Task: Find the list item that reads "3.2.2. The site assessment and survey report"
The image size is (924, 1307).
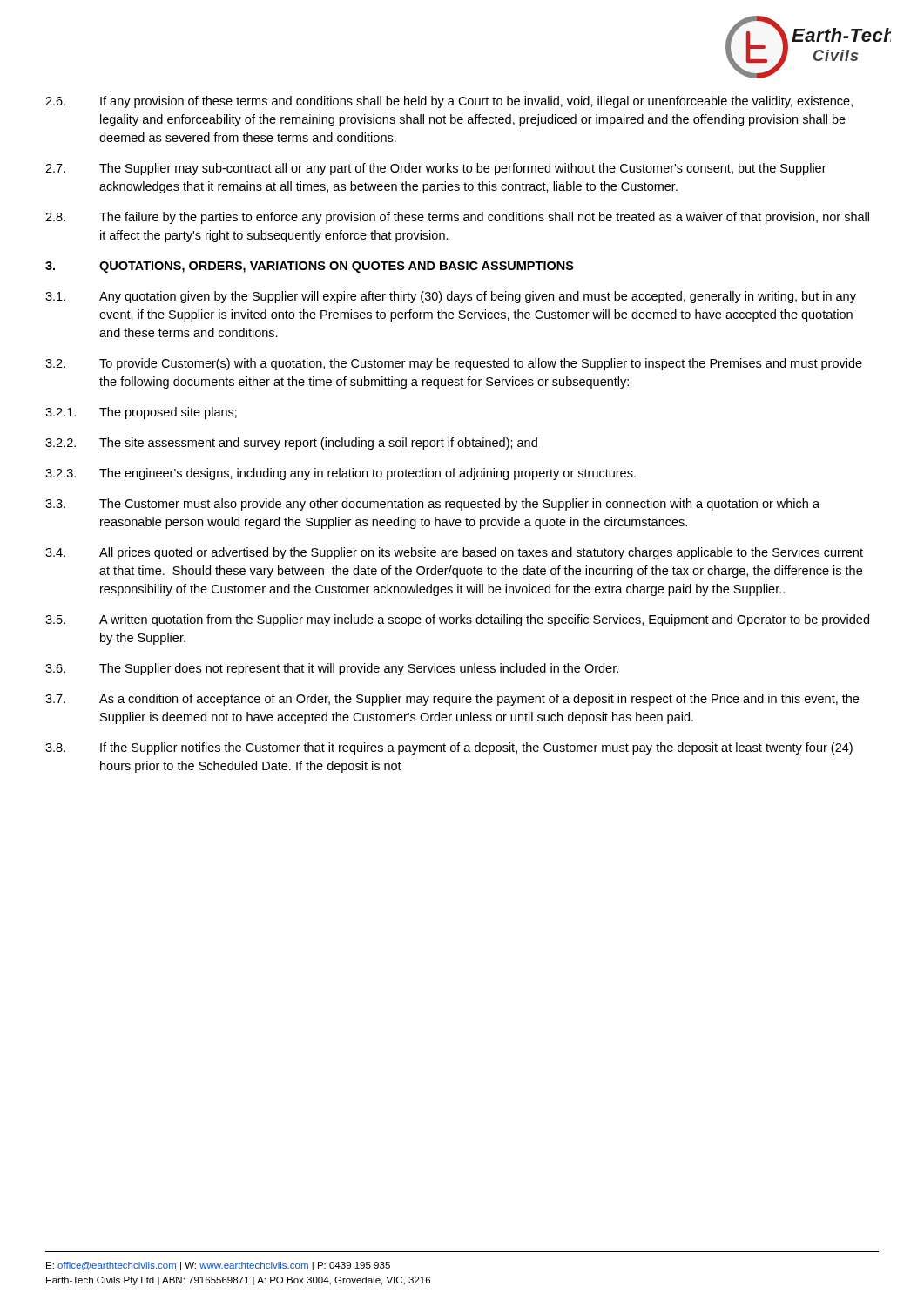Action: coord(460,443)
